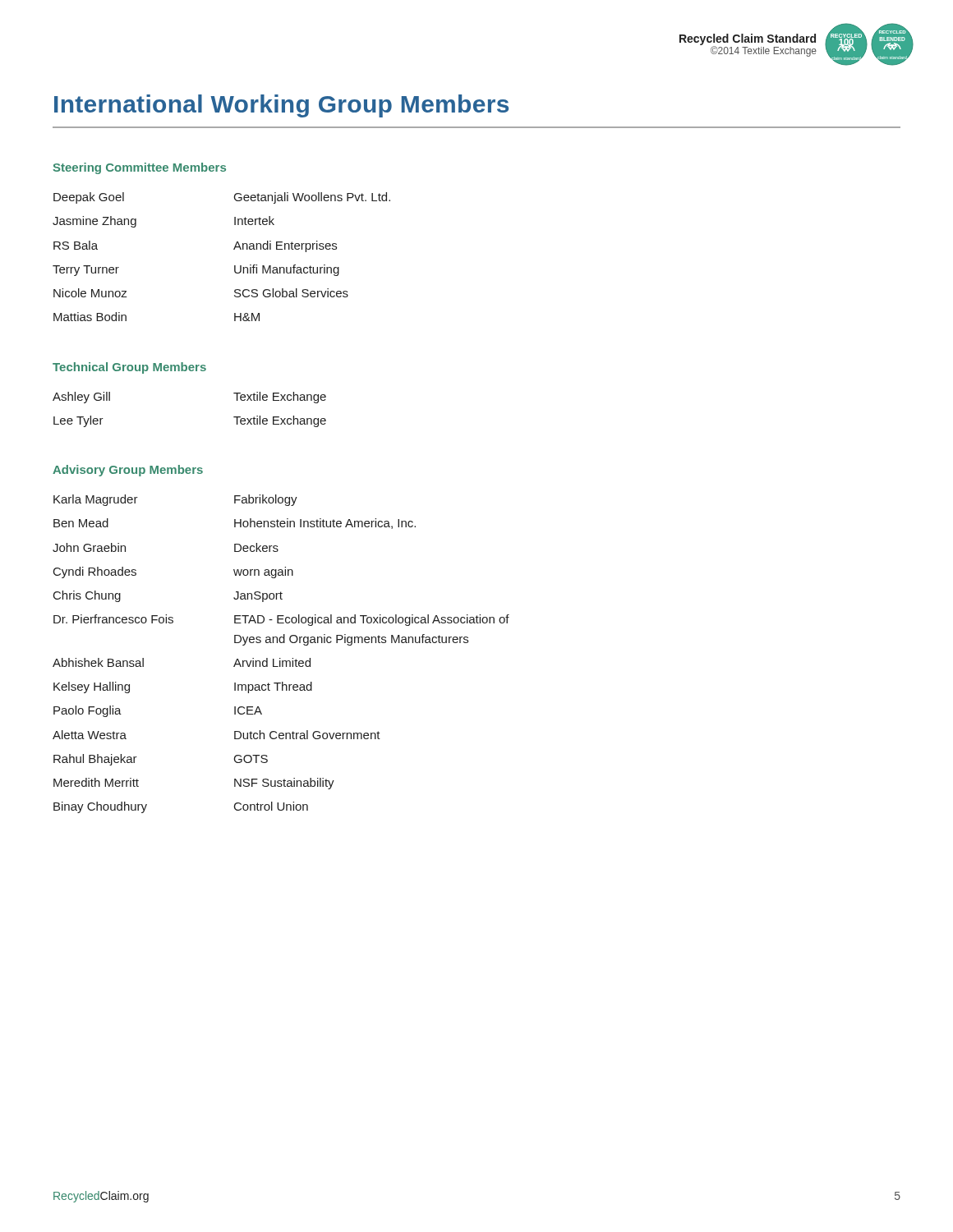
Task: Locate the text block starting "Meredith Merritt NSF Sustainability"
Action: (96, 783)
